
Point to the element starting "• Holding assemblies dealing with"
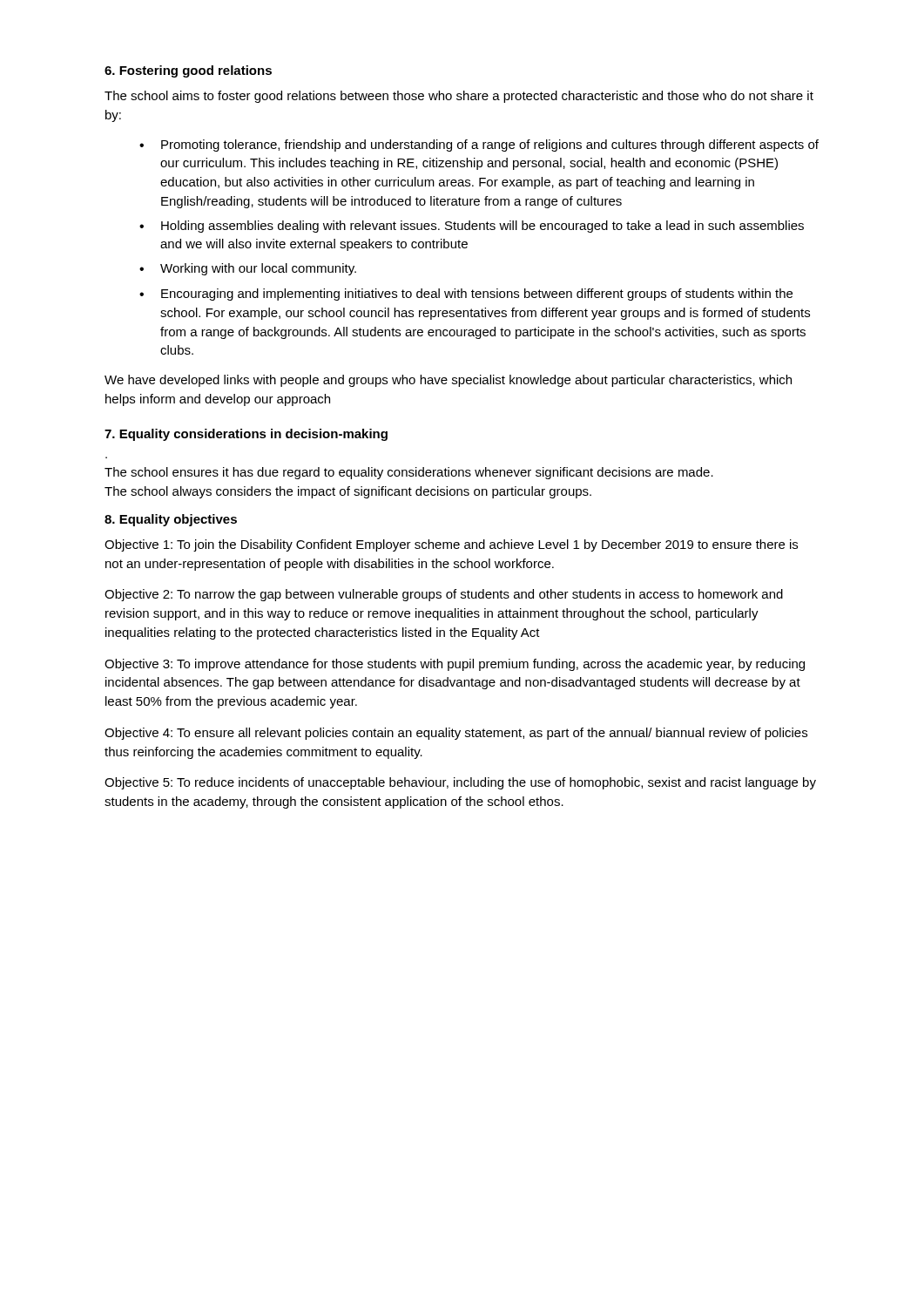click(x=479, y=235)
